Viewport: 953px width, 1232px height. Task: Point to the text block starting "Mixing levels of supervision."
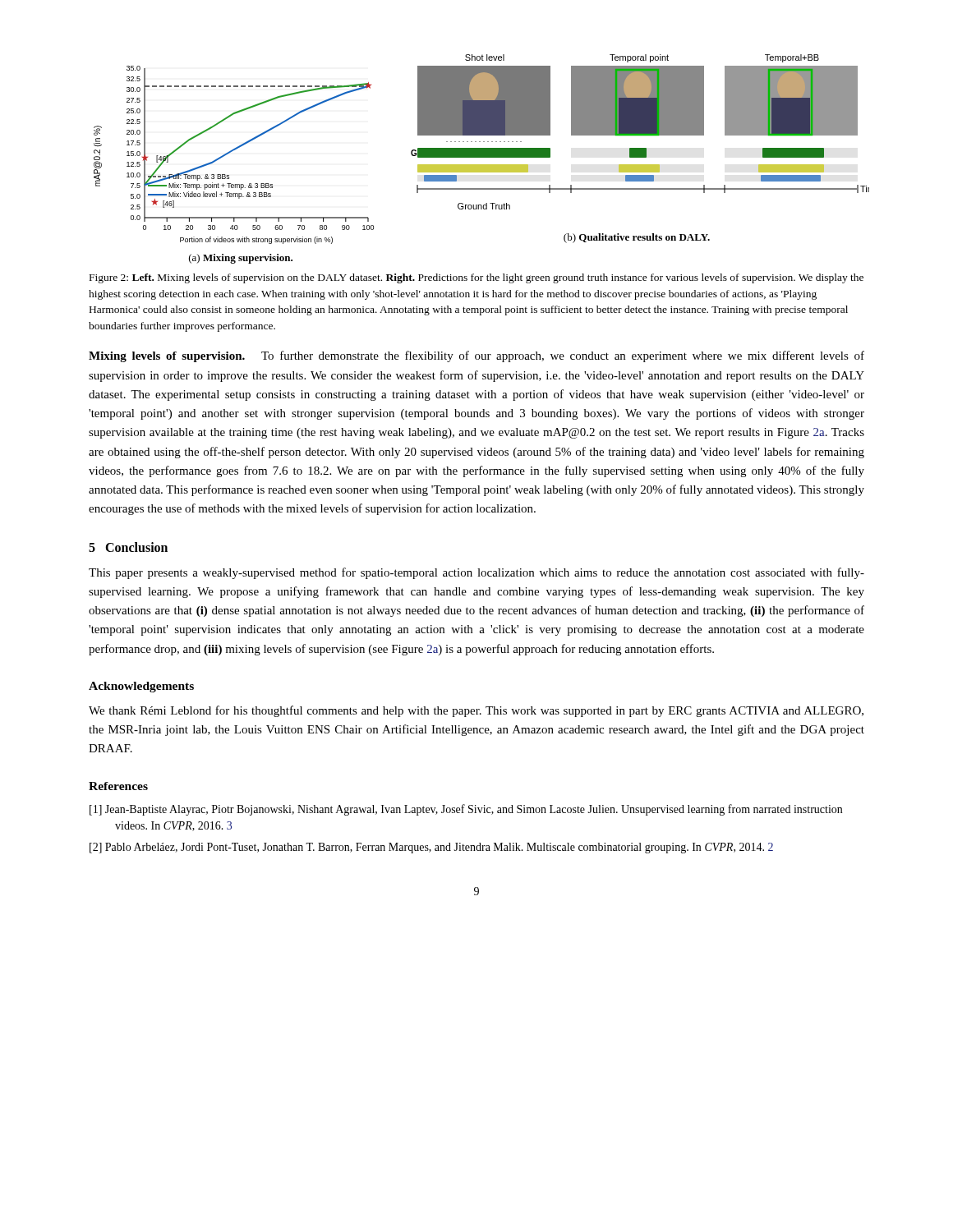coord(476,432)
